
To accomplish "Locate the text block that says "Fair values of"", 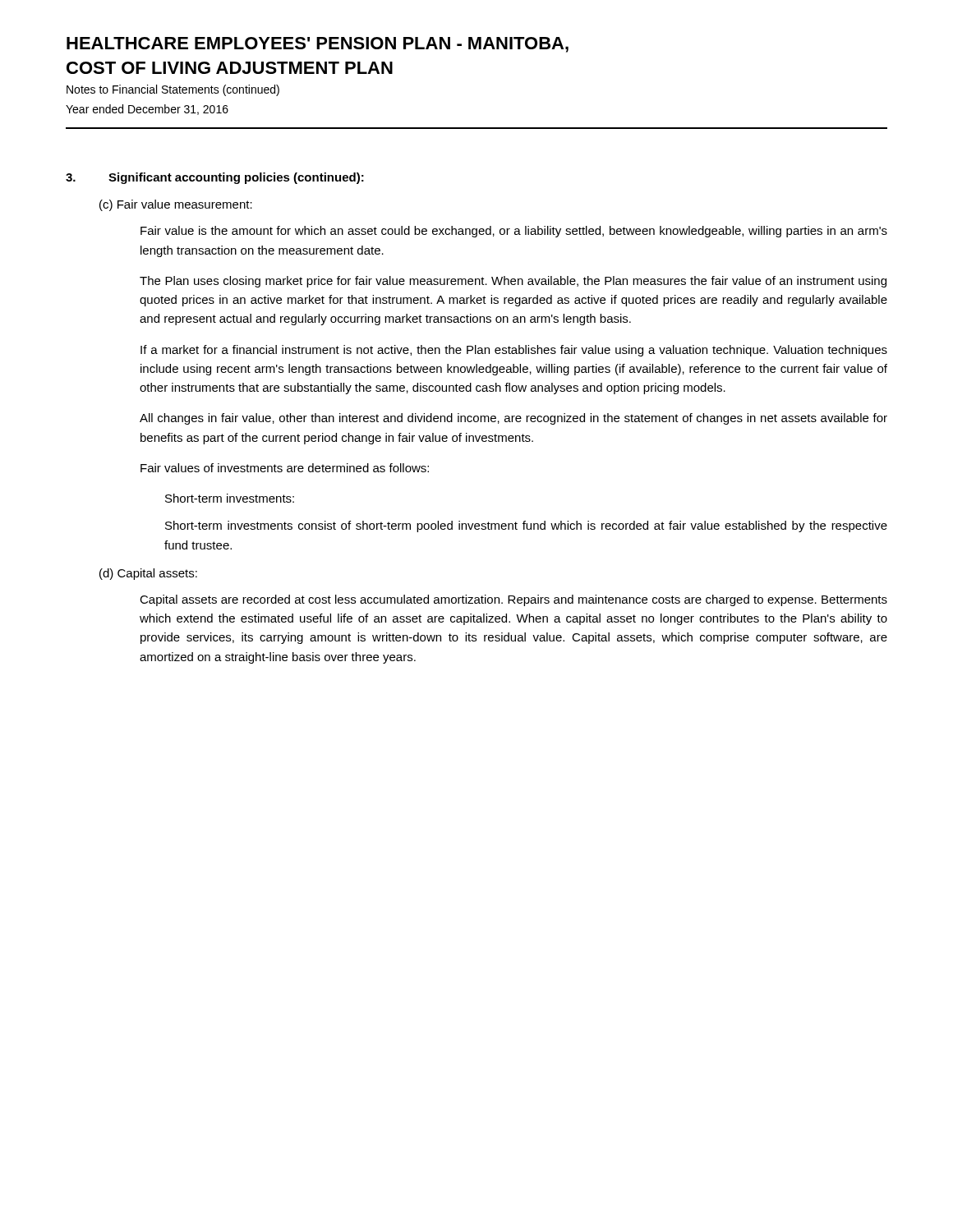I will [285, 468].
